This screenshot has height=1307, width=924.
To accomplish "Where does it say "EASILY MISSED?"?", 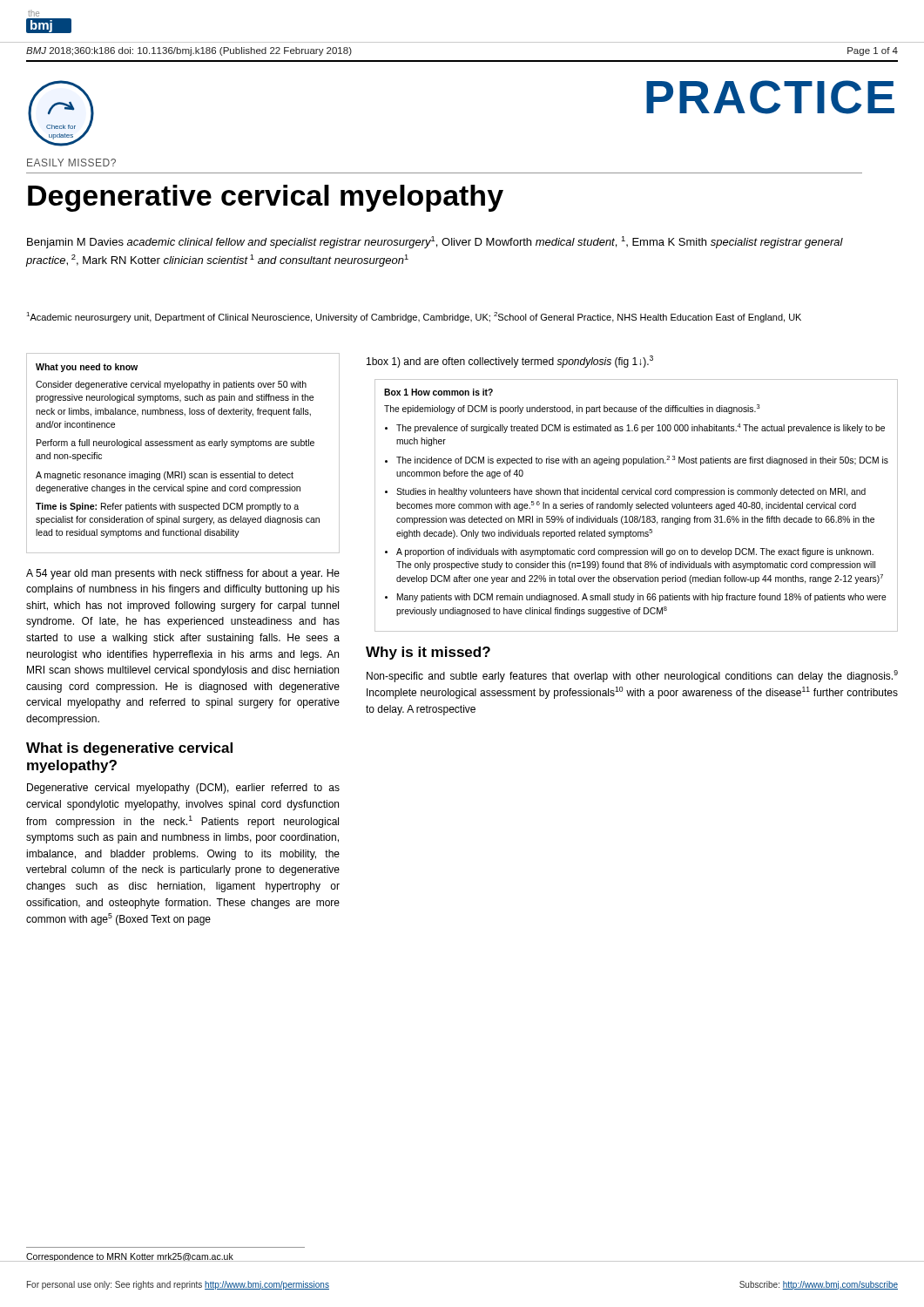I will point(71,163).
